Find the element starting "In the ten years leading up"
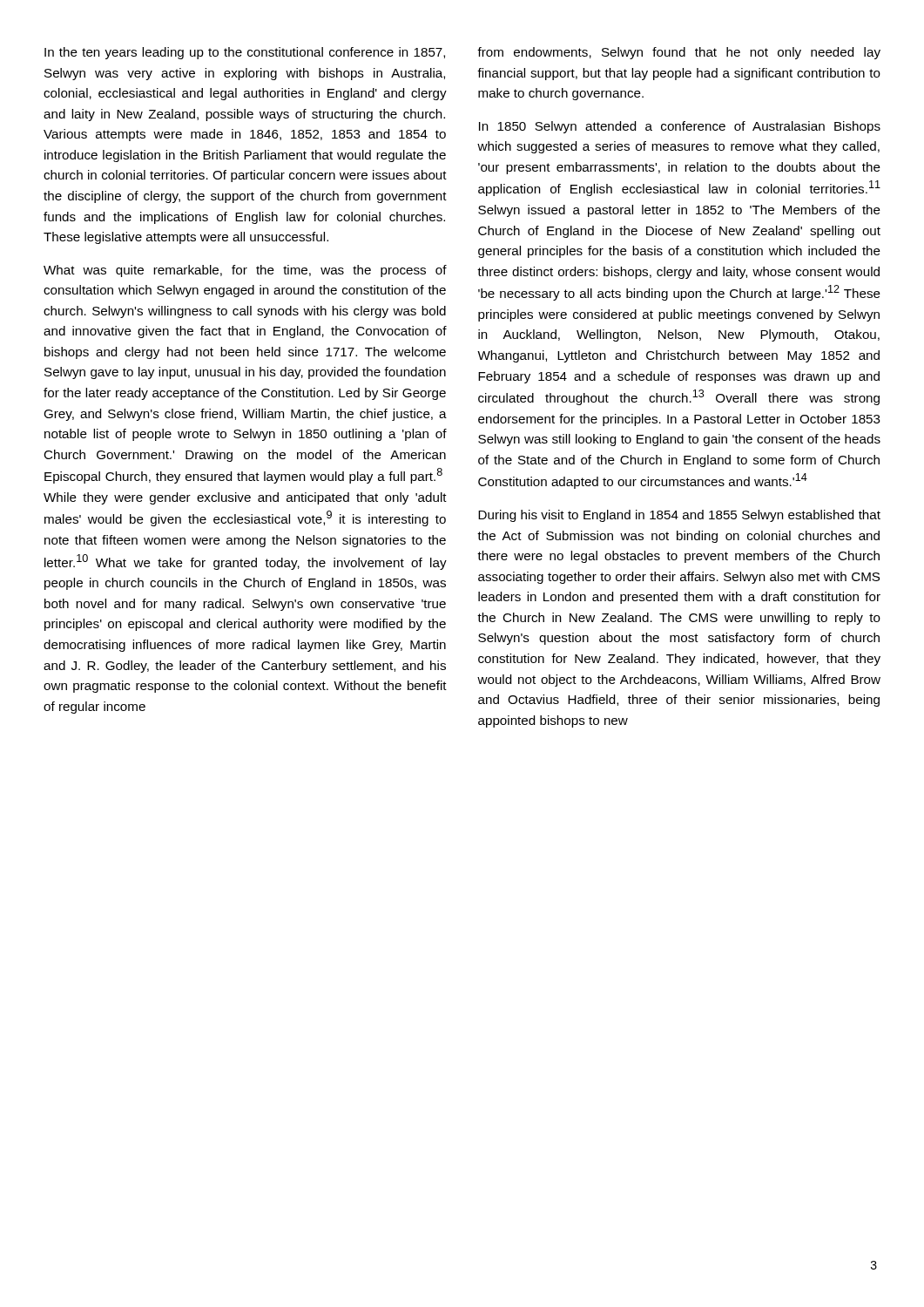This screenshot has width=924, height=1307. point(245,144)
